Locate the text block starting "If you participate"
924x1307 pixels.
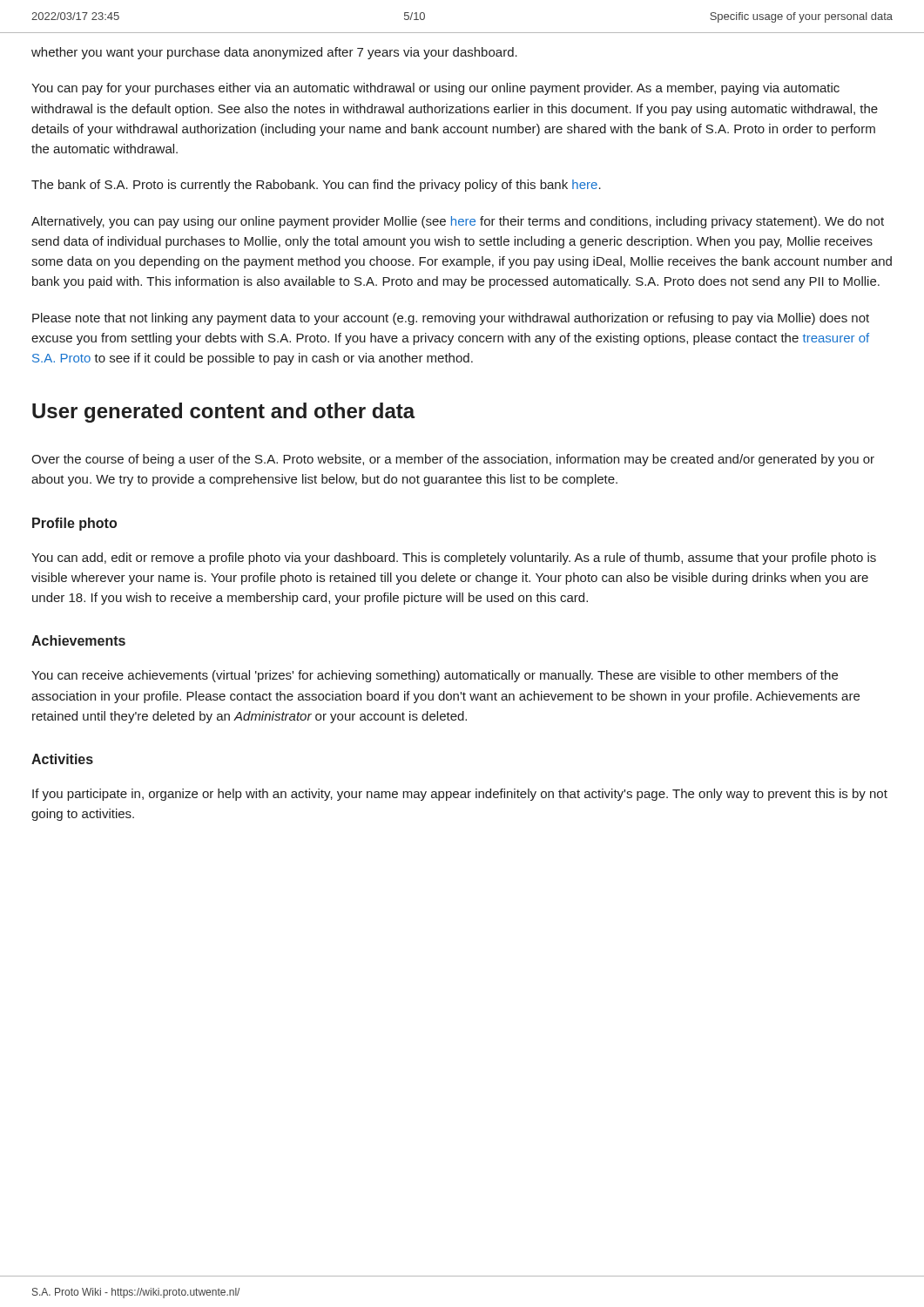click(459, 804)
